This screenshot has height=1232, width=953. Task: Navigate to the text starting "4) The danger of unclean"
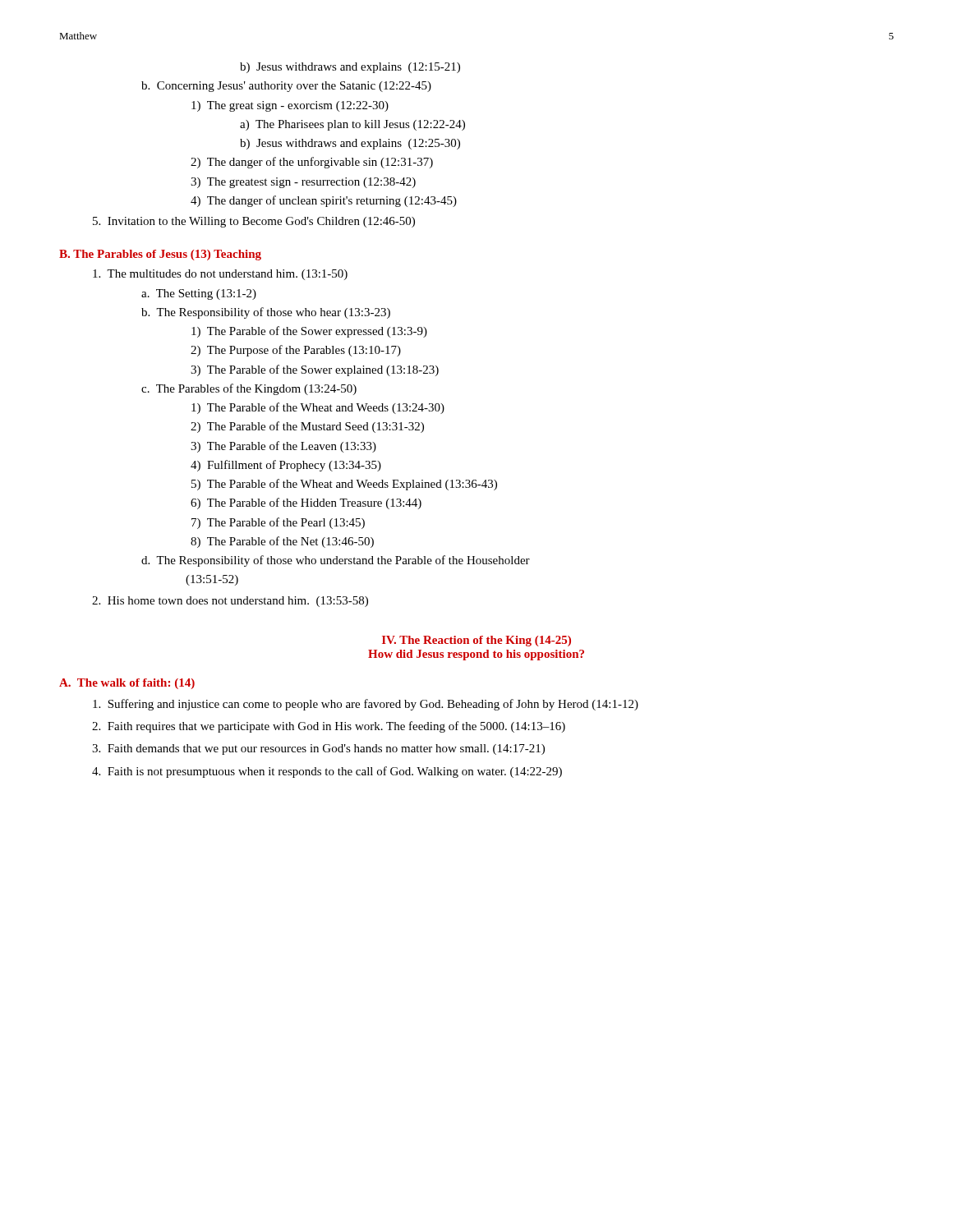click(324, 200)
